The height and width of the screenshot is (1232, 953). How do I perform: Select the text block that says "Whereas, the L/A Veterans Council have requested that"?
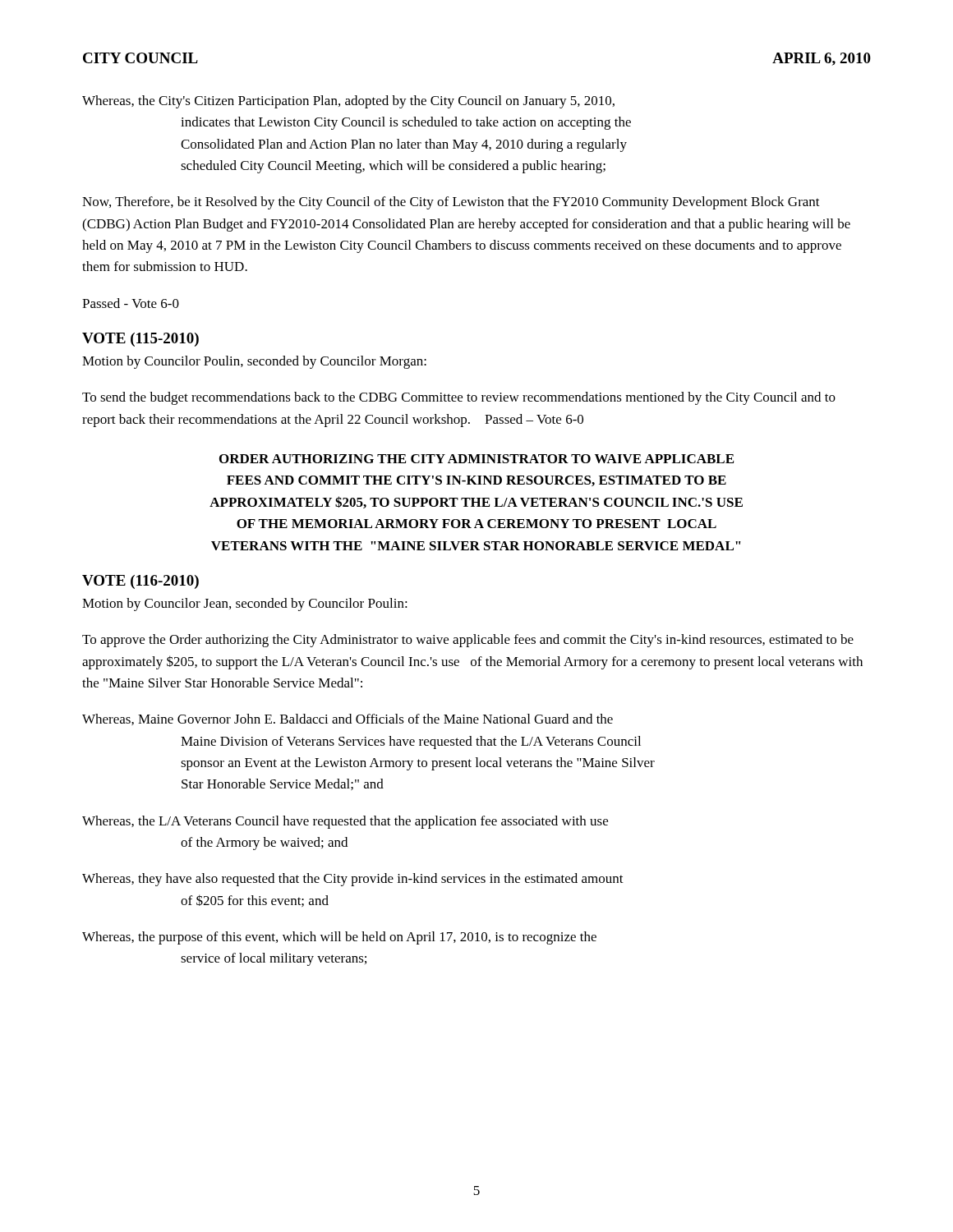point(476,833)
